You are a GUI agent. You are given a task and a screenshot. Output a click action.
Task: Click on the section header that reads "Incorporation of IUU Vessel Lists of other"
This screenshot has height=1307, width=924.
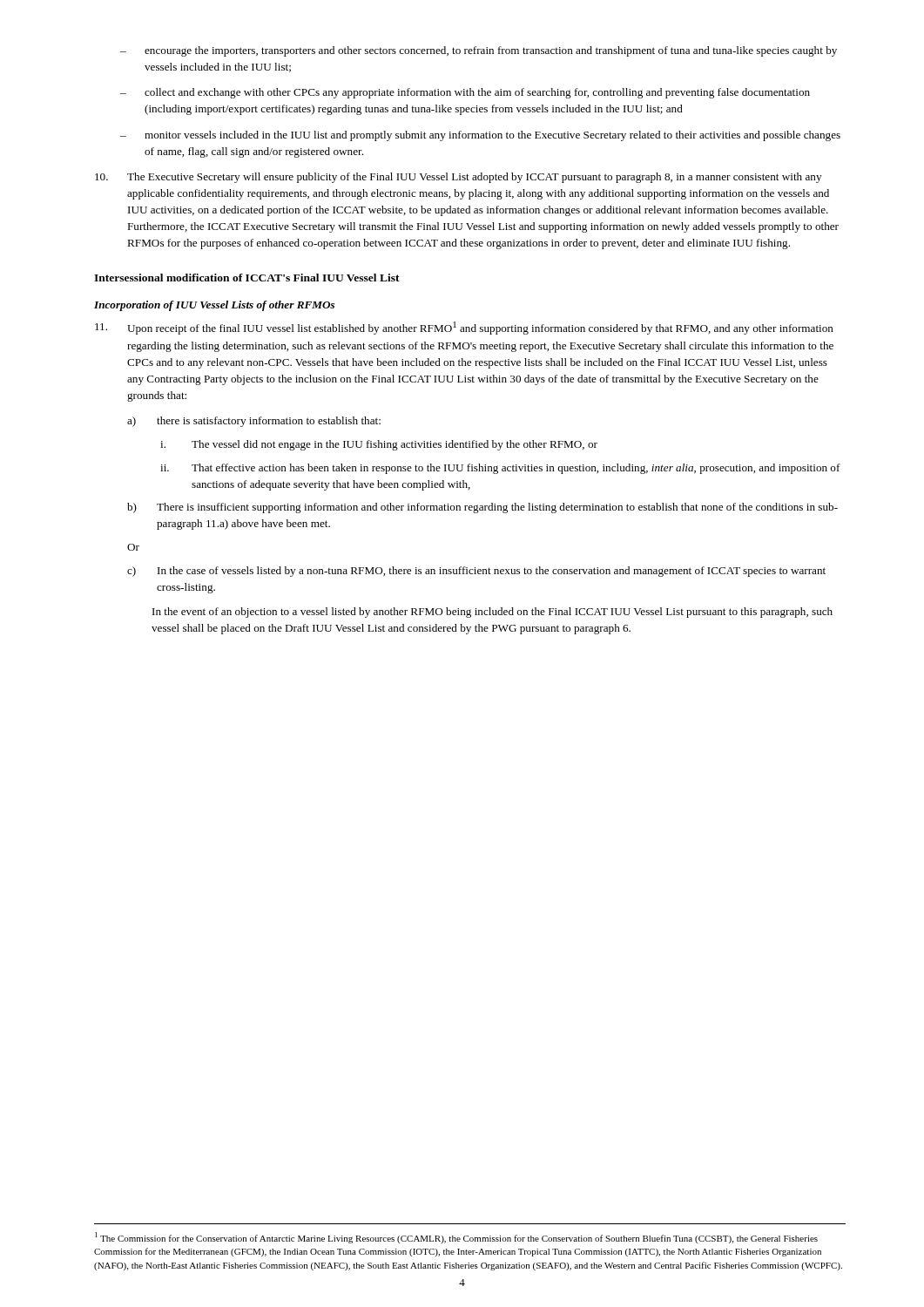215,305
